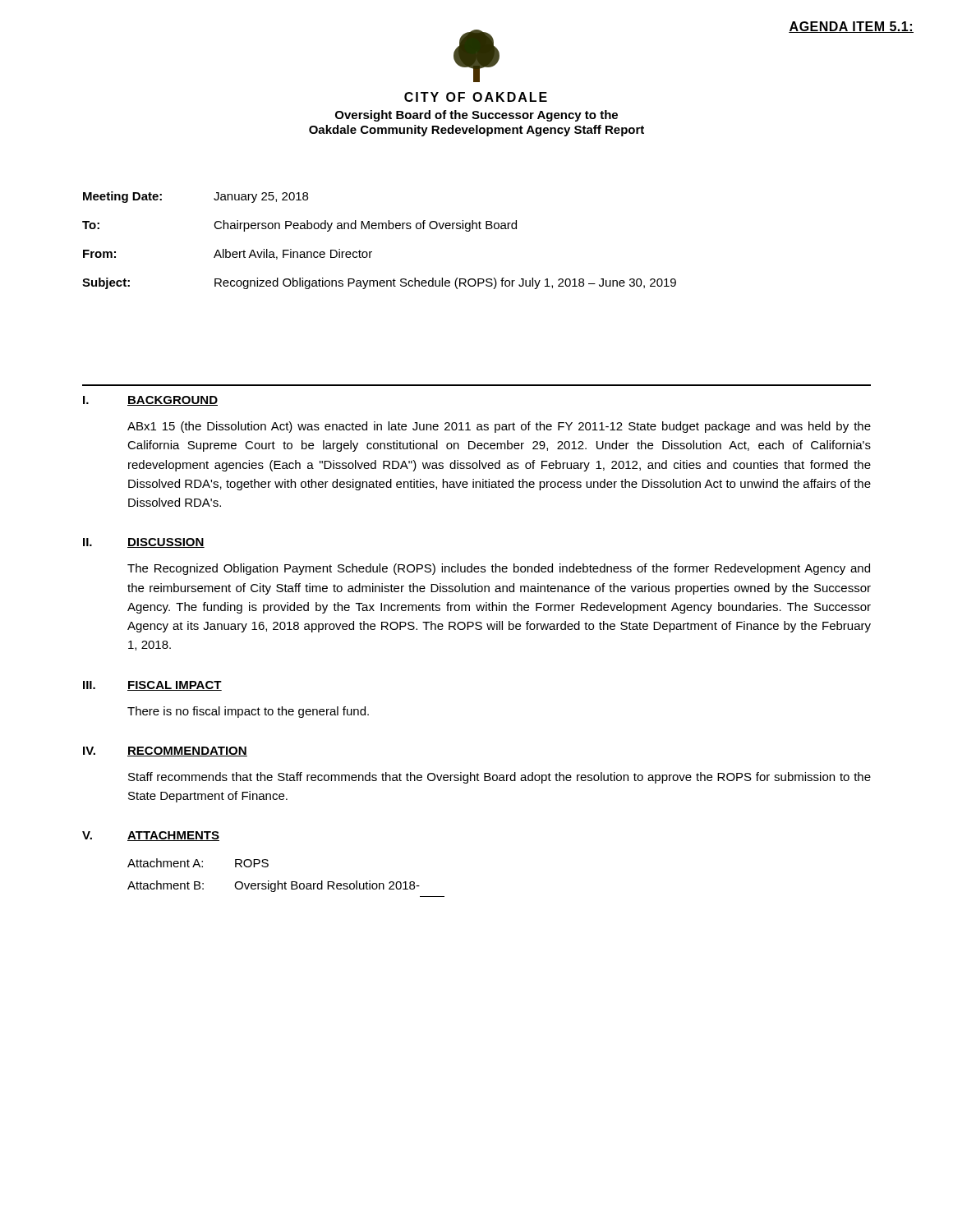This screenshot has width=953, height=1232.
Task: Select the text block containing "ABx1 15 (the"
Action: [x=499, y=464]
